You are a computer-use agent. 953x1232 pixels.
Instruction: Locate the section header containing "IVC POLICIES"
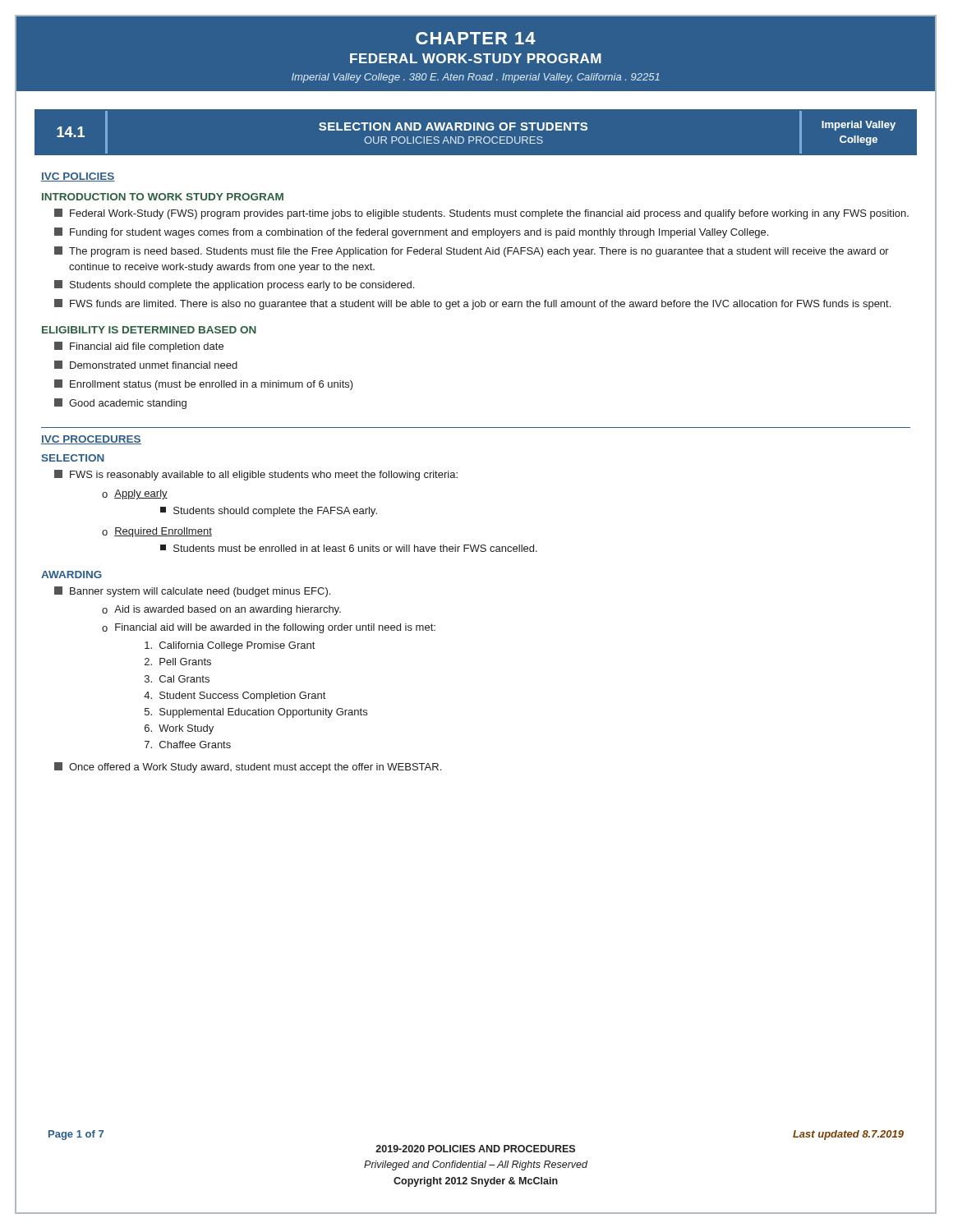[78, 177]
